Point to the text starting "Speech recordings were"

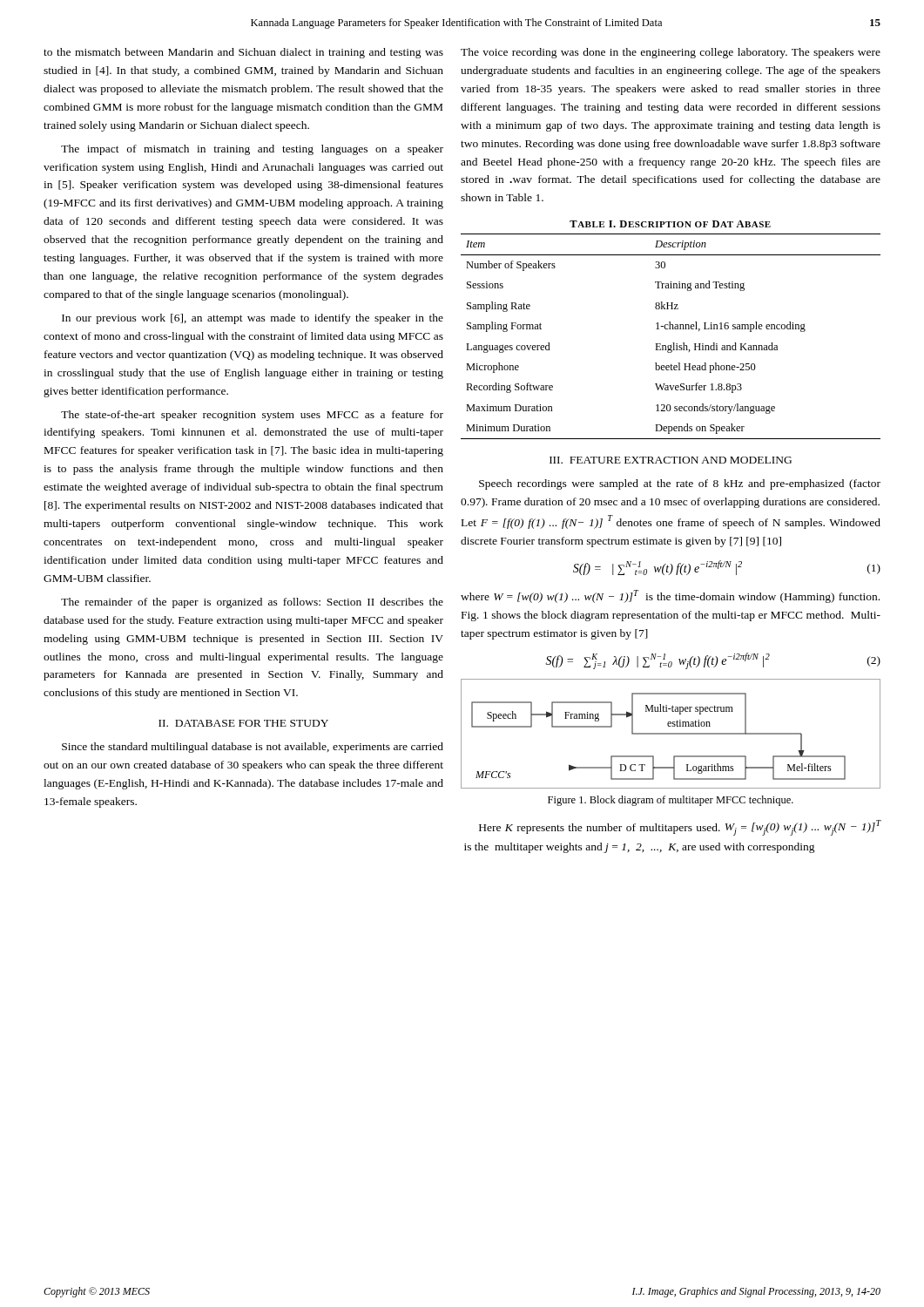coord(671,513)
